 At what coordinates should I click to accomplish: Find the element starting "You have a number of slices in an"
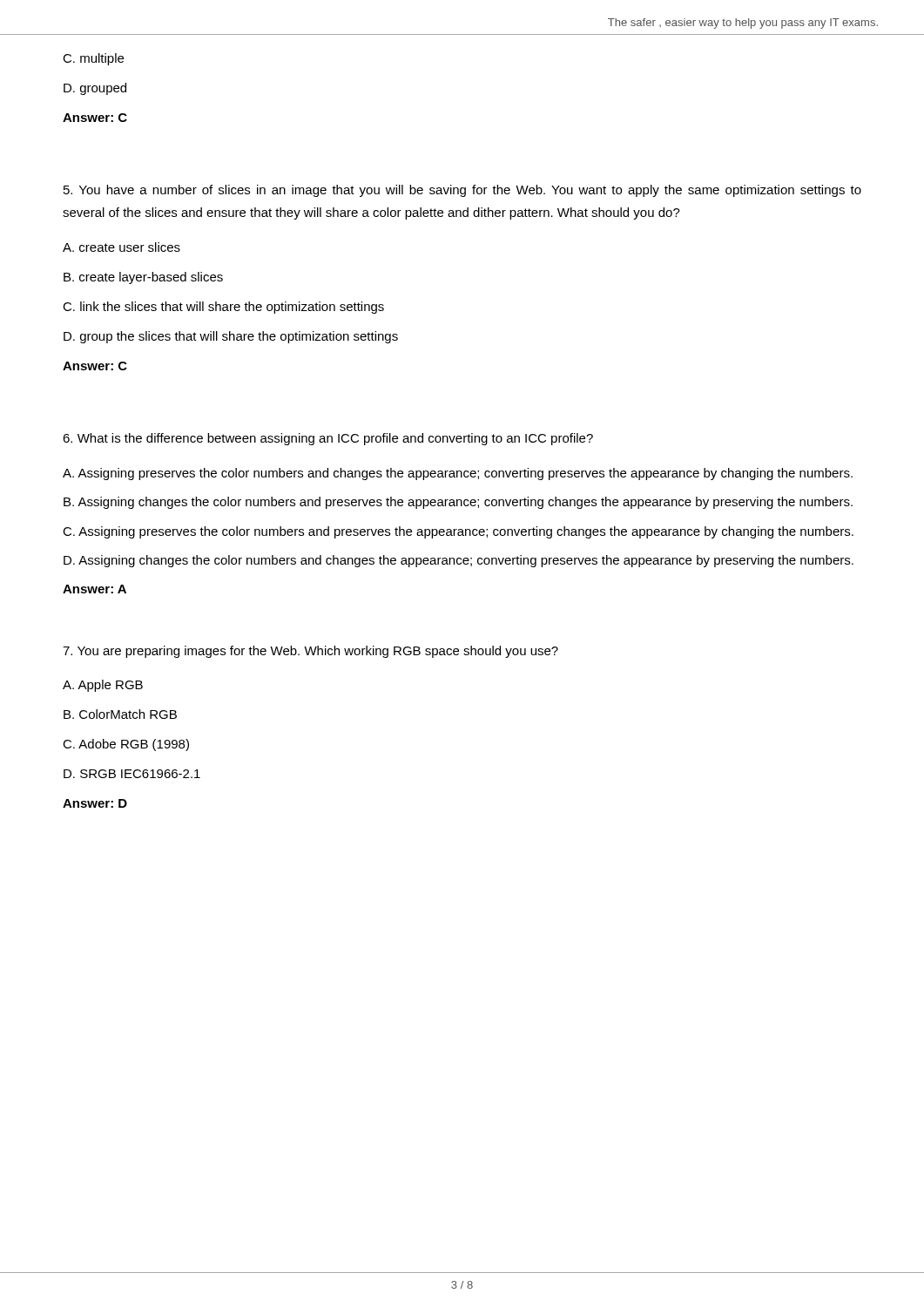(x=462, y=201)
